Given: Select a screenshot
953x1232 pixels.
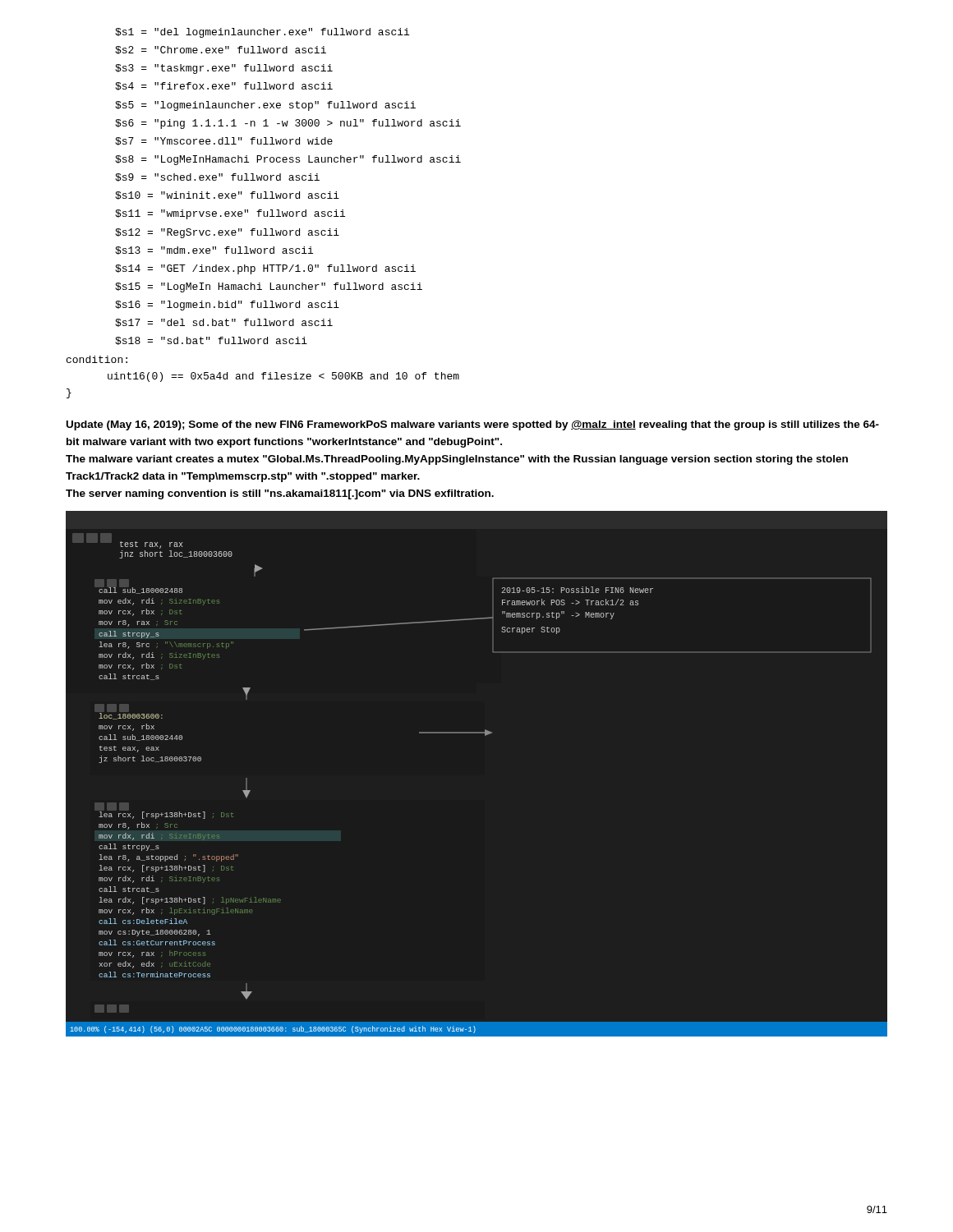Looking at the screenshot, I should click(476, 773).
